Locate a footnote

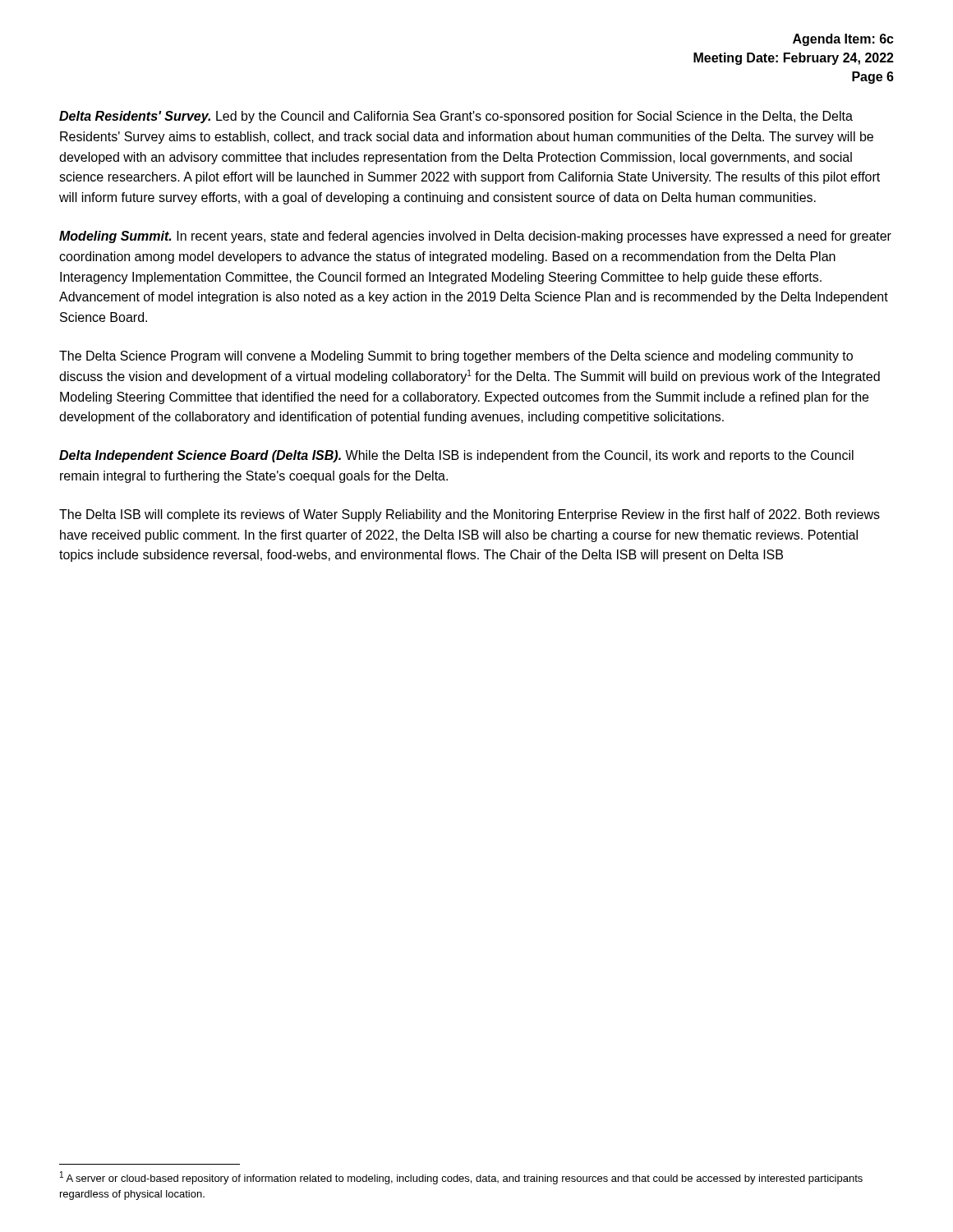click(x=461, y=1186)
